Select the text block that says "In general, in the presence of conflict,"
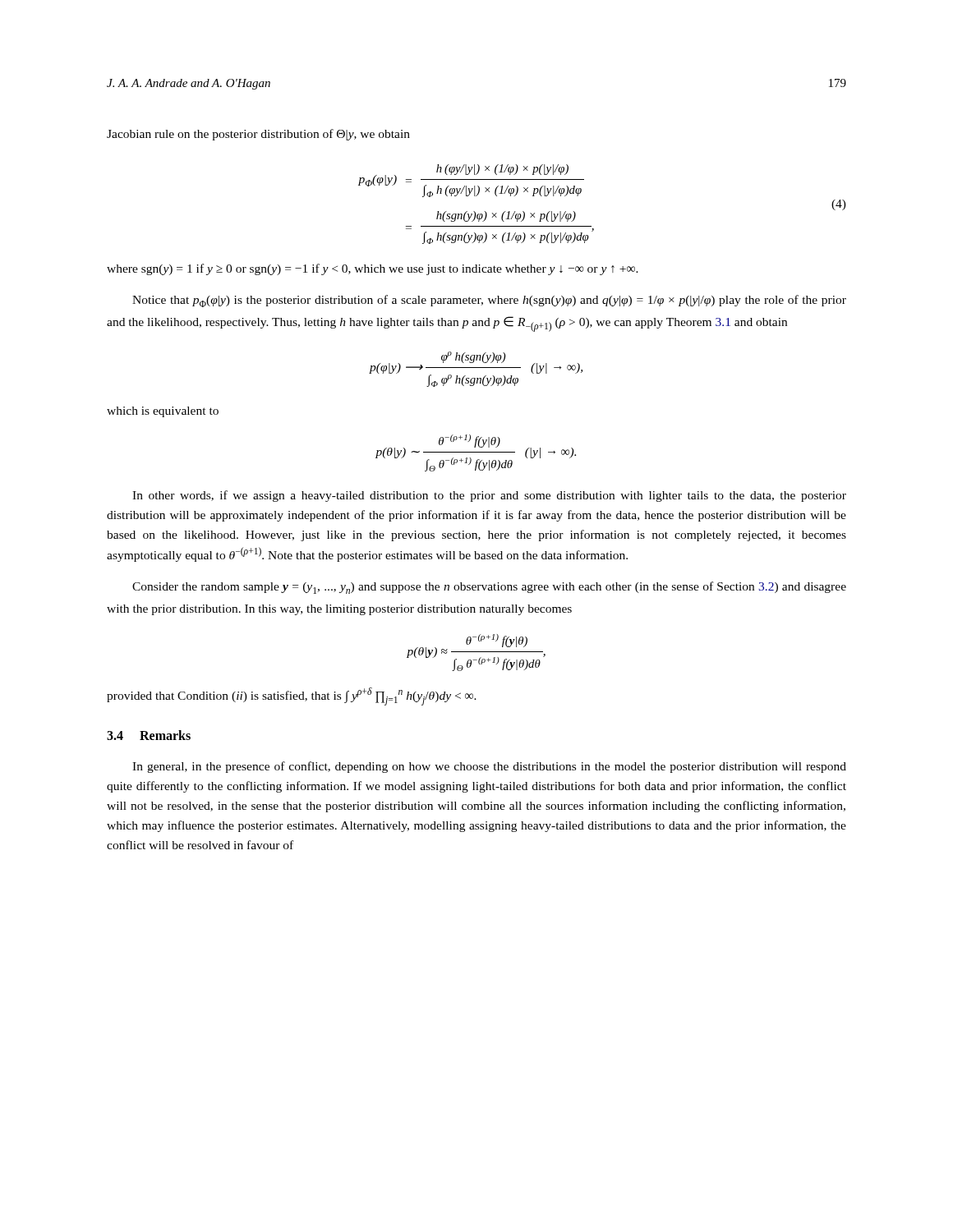Viewport: 953px width, 1232px height. (476, 805)
